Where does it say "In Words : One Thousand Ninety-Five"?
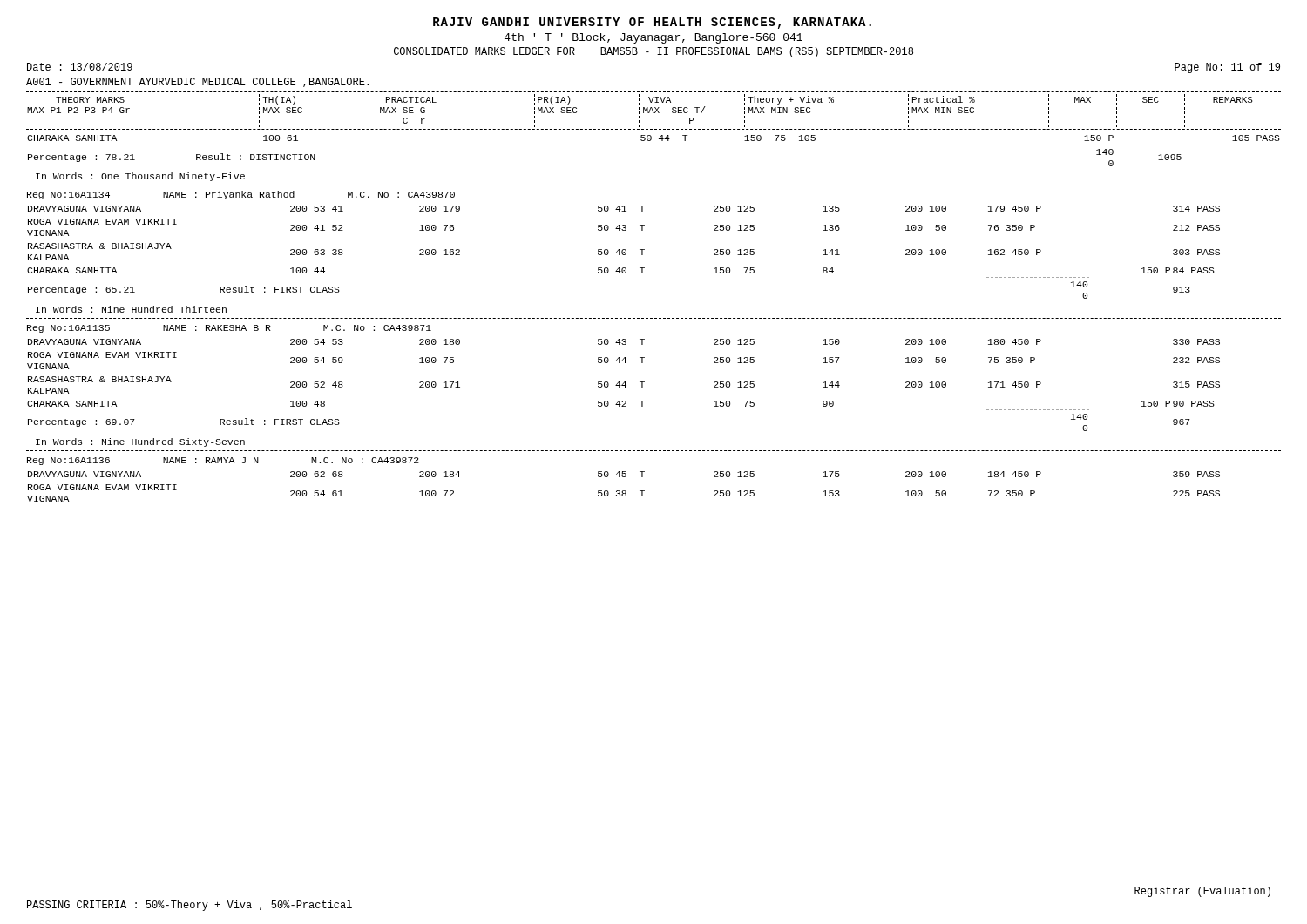The image size is (1307, 924). tap(140, 176)
